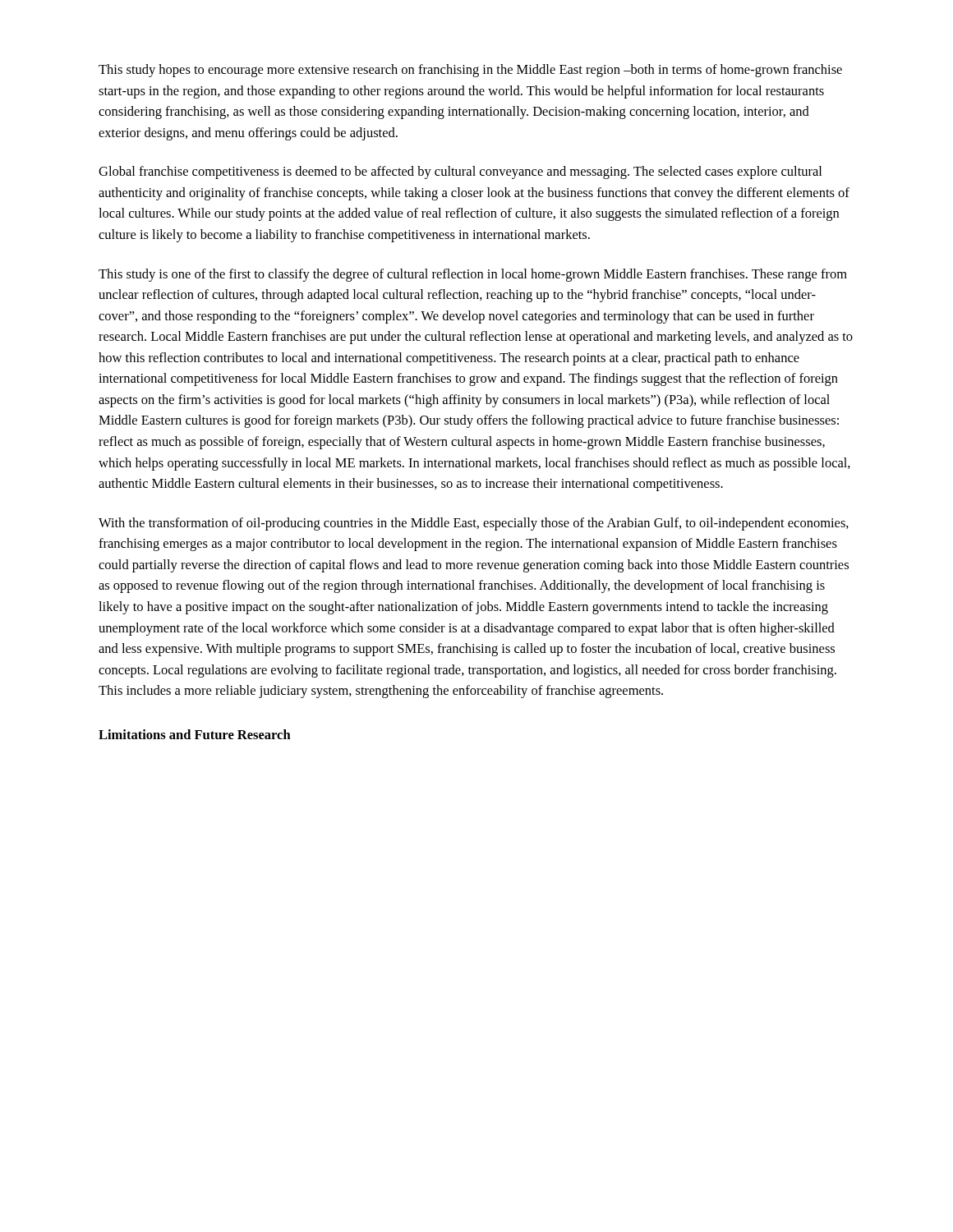Locate the text block with the text "Global franchise competitiveness is deemed to be affected"

(474, 203)
